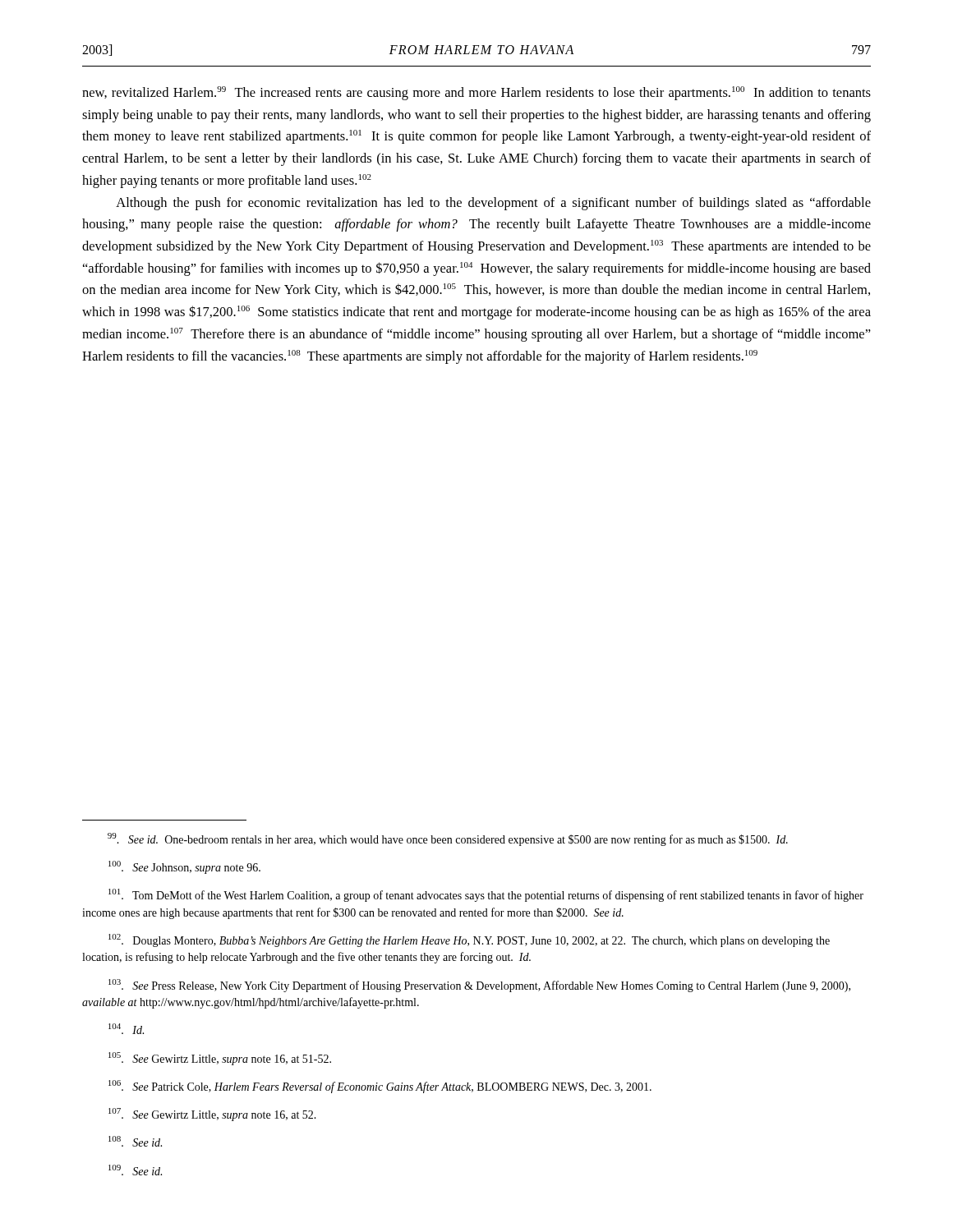Click on the footnote containing "Tom DeMott of"

point(476,905)
